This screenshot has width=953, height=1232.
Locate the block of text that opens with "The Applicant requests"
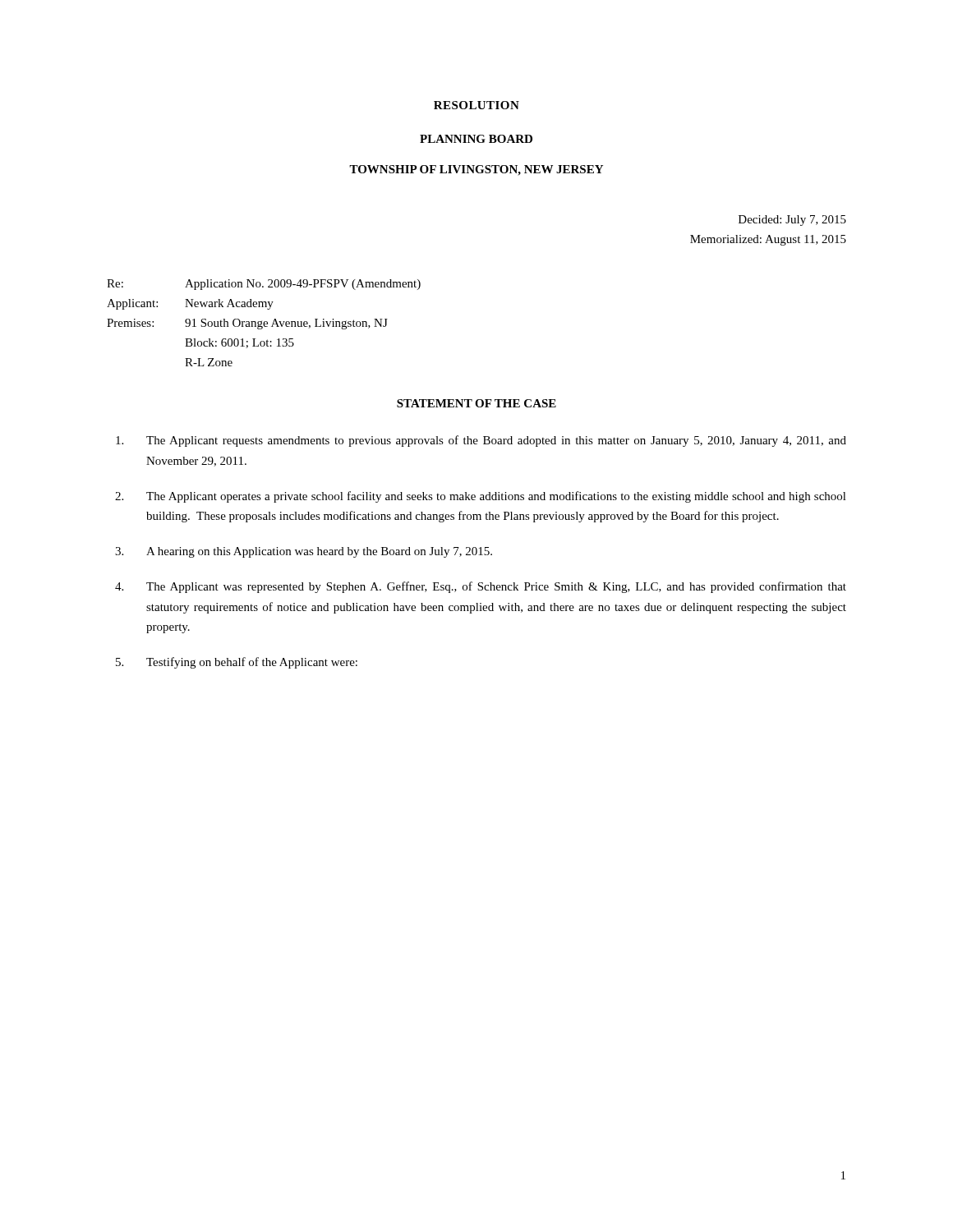point(476,451)
